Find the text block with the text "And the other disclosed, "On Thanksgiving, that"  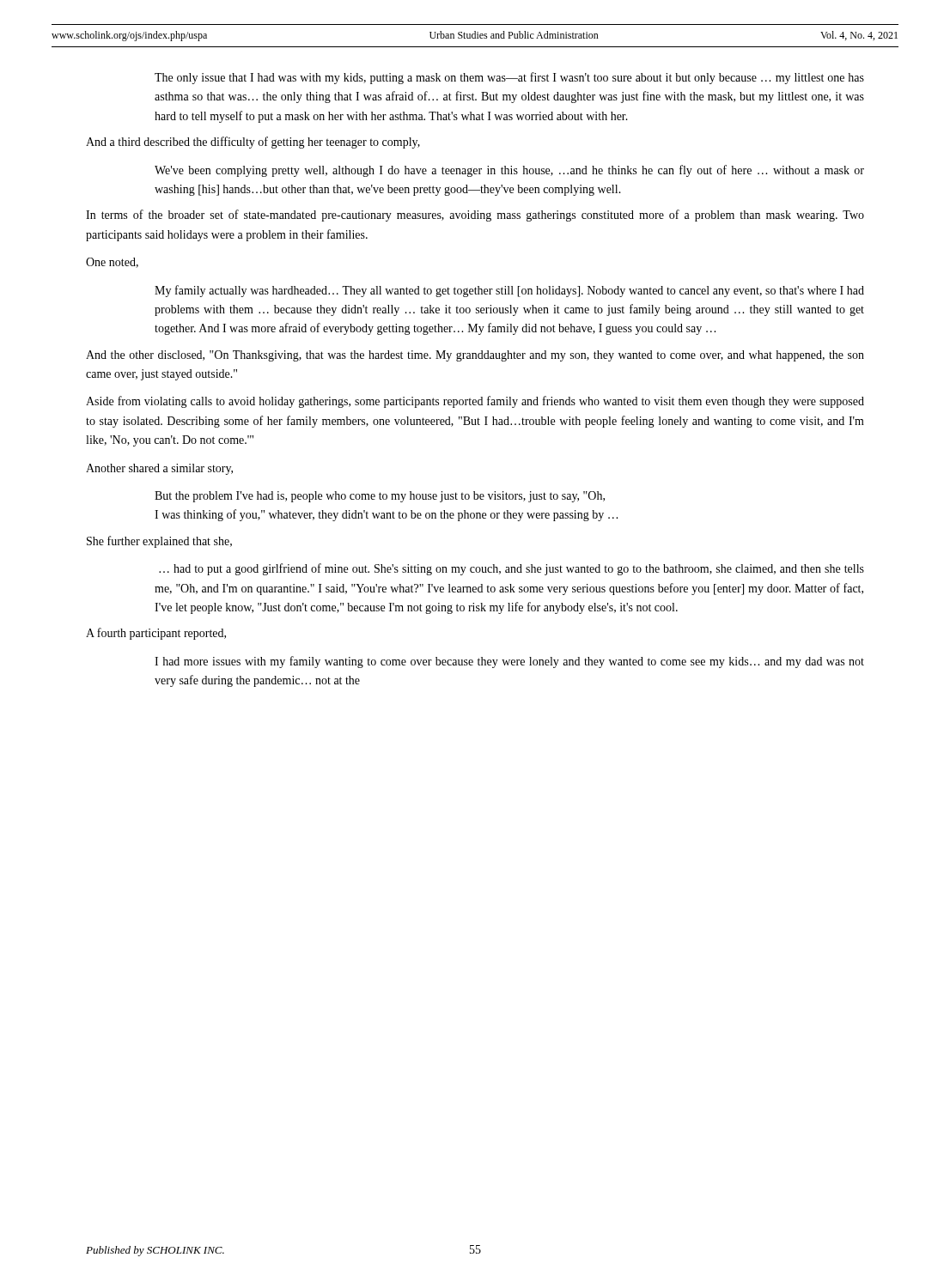[x=475, y=364]
